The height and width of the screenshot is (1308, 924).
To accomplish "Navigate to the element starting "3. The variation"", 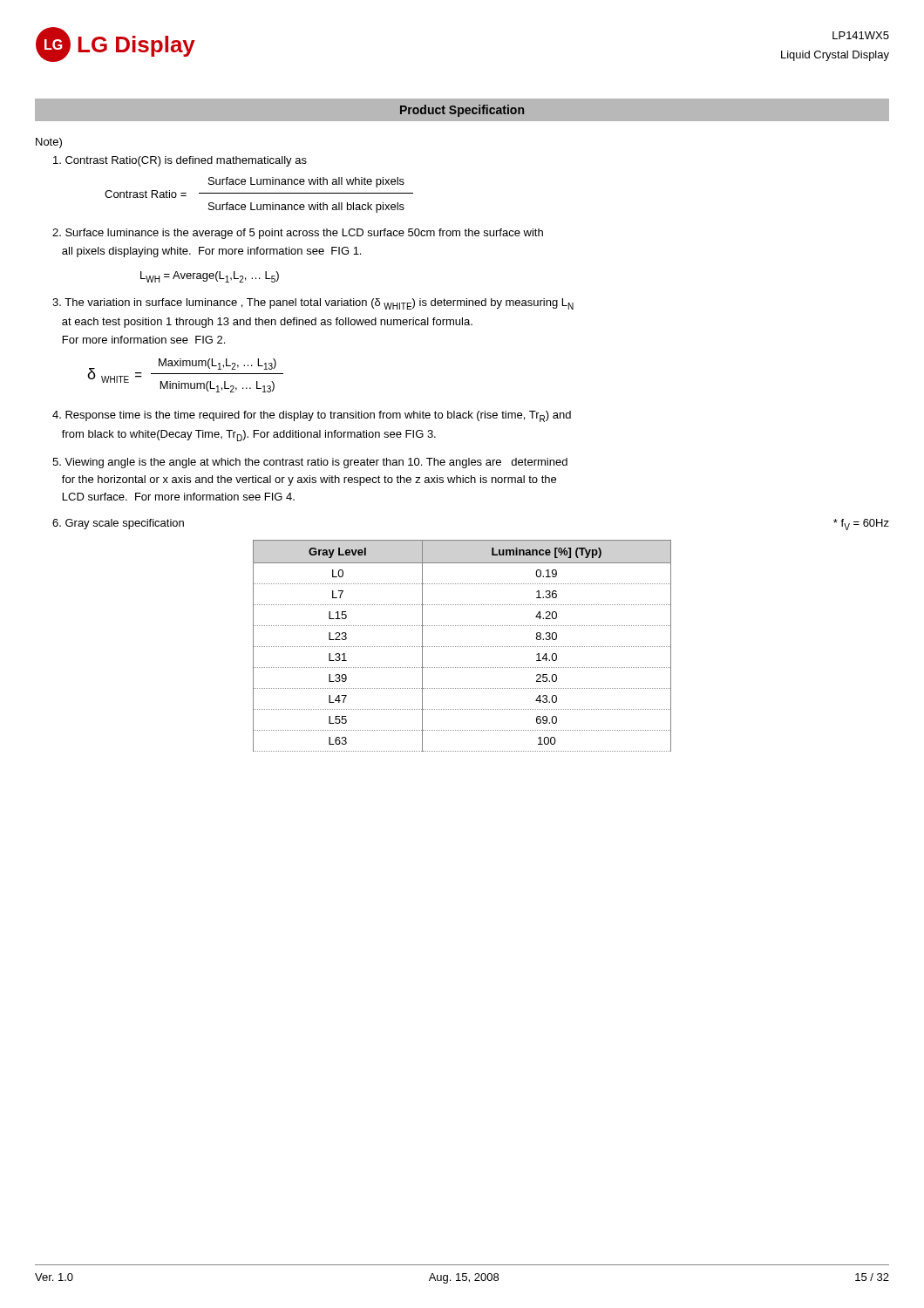I will tap(313, 321).
